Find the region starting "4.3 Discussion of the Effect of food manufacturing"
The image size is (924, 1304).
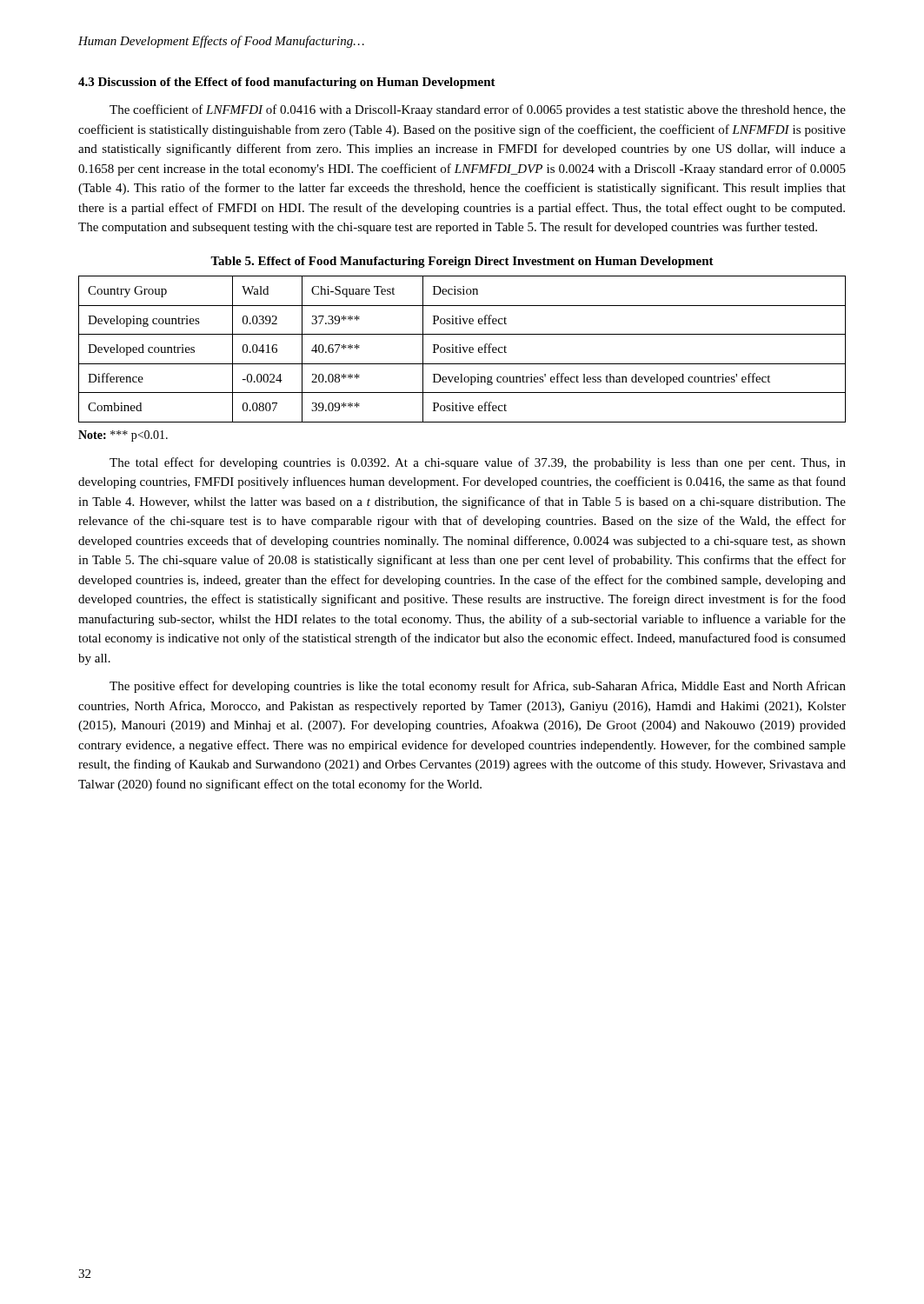tap(287, 81)
